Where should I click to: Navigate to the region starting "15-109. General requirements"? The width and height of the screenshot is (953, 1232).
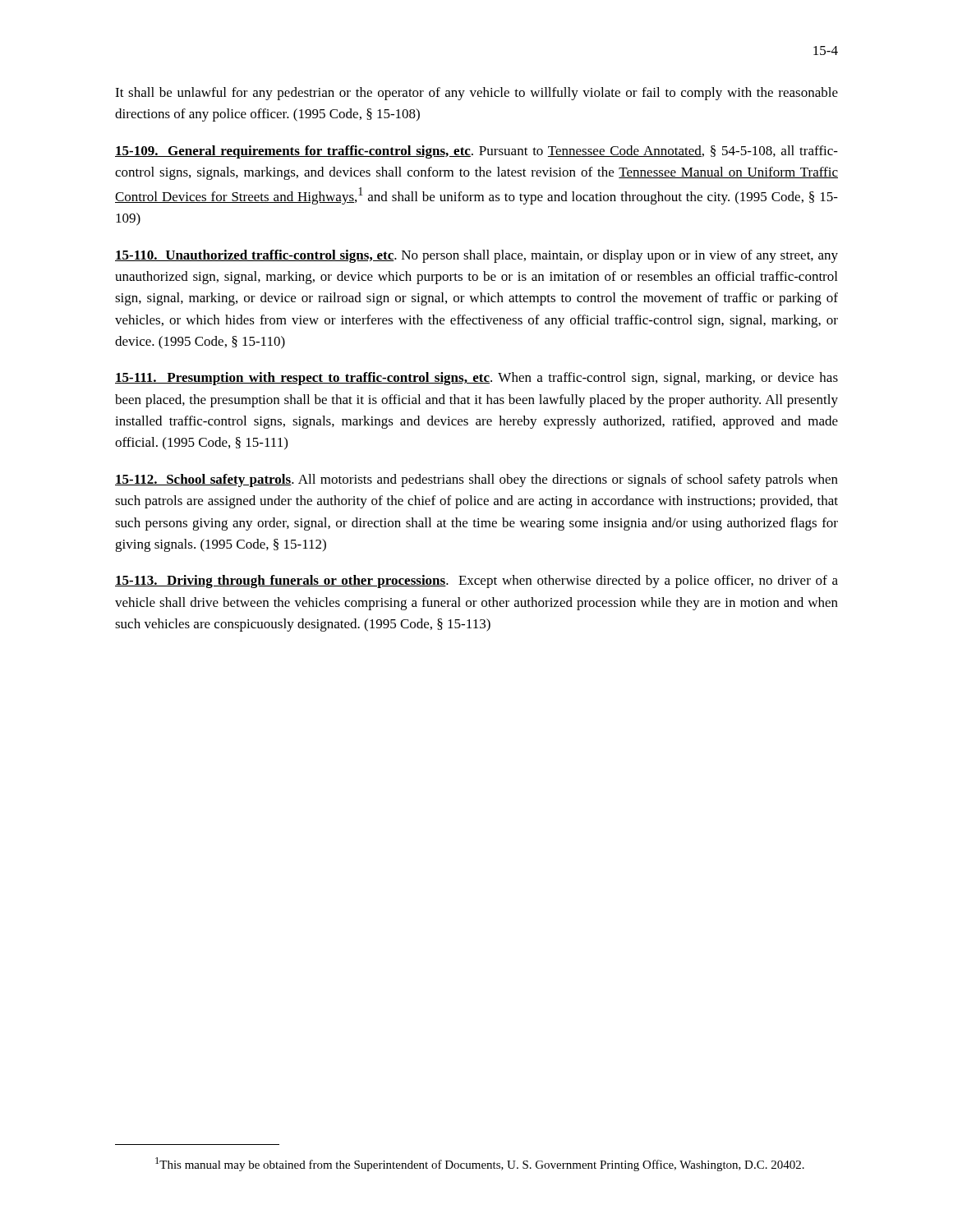click(476, 185)
